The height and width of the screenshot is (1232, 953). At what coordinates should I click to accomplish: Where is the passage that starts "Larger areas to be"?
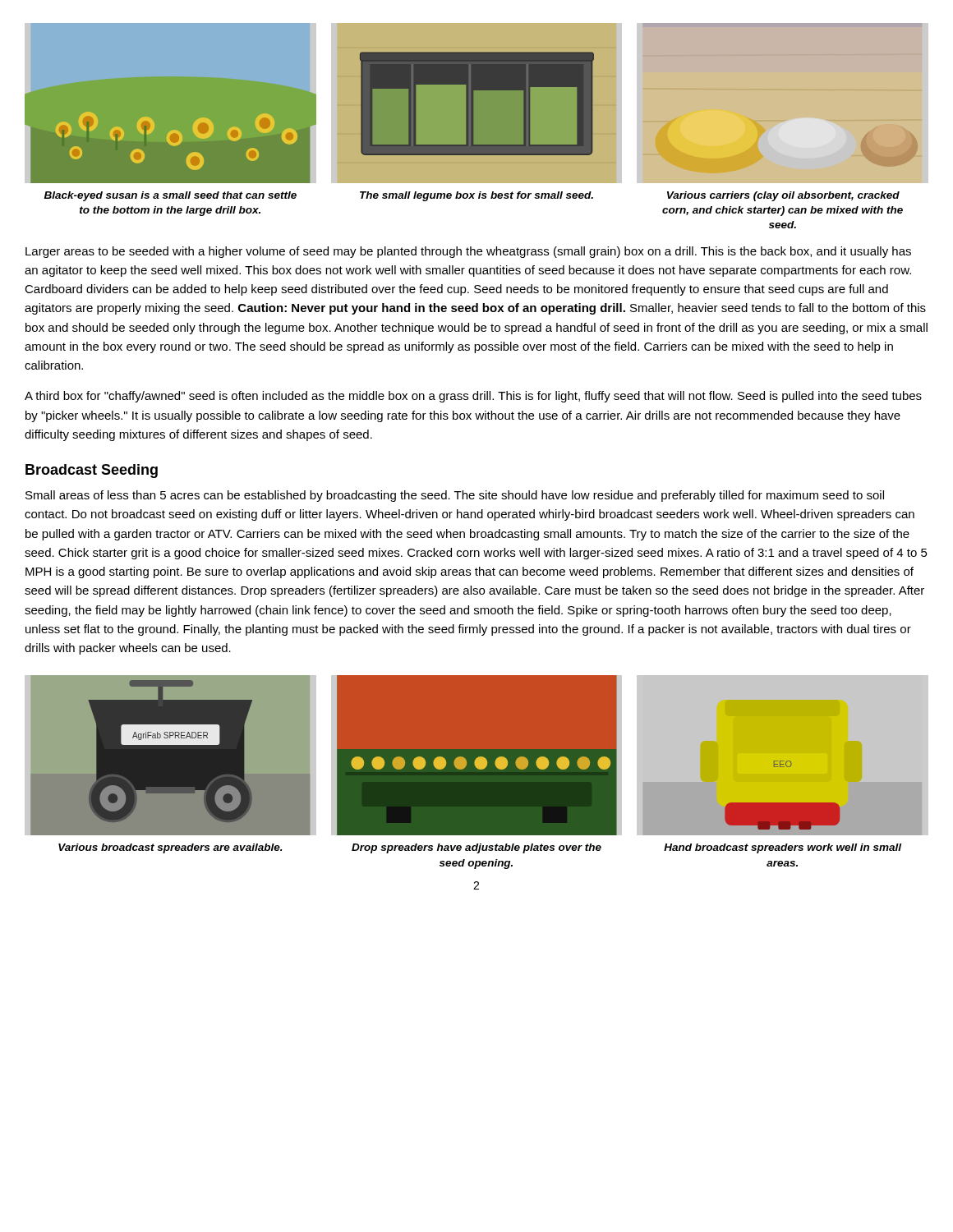coord(476,308)
